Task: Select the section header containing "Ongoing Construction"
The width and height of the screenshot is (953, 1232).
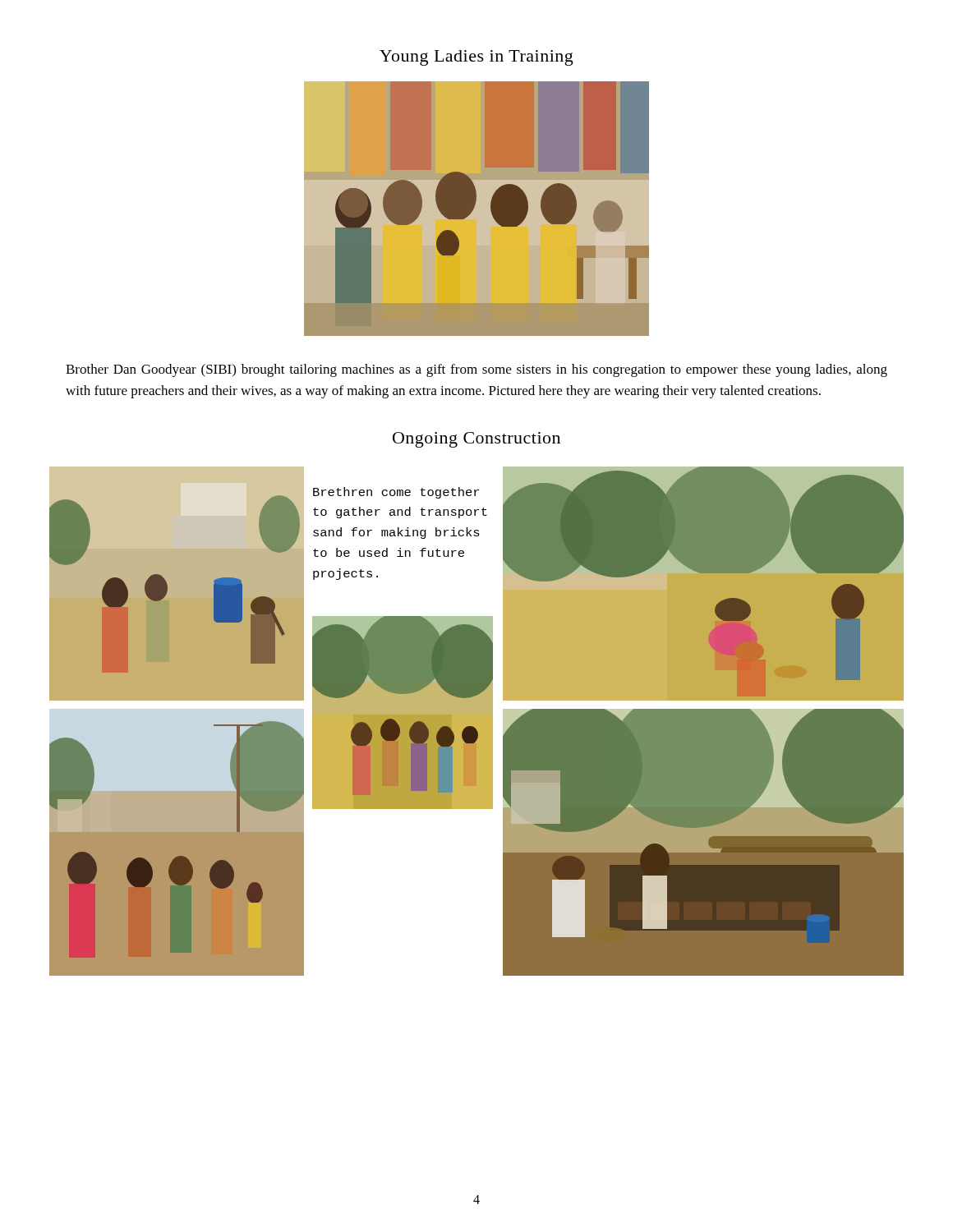Action: point(476,437)
